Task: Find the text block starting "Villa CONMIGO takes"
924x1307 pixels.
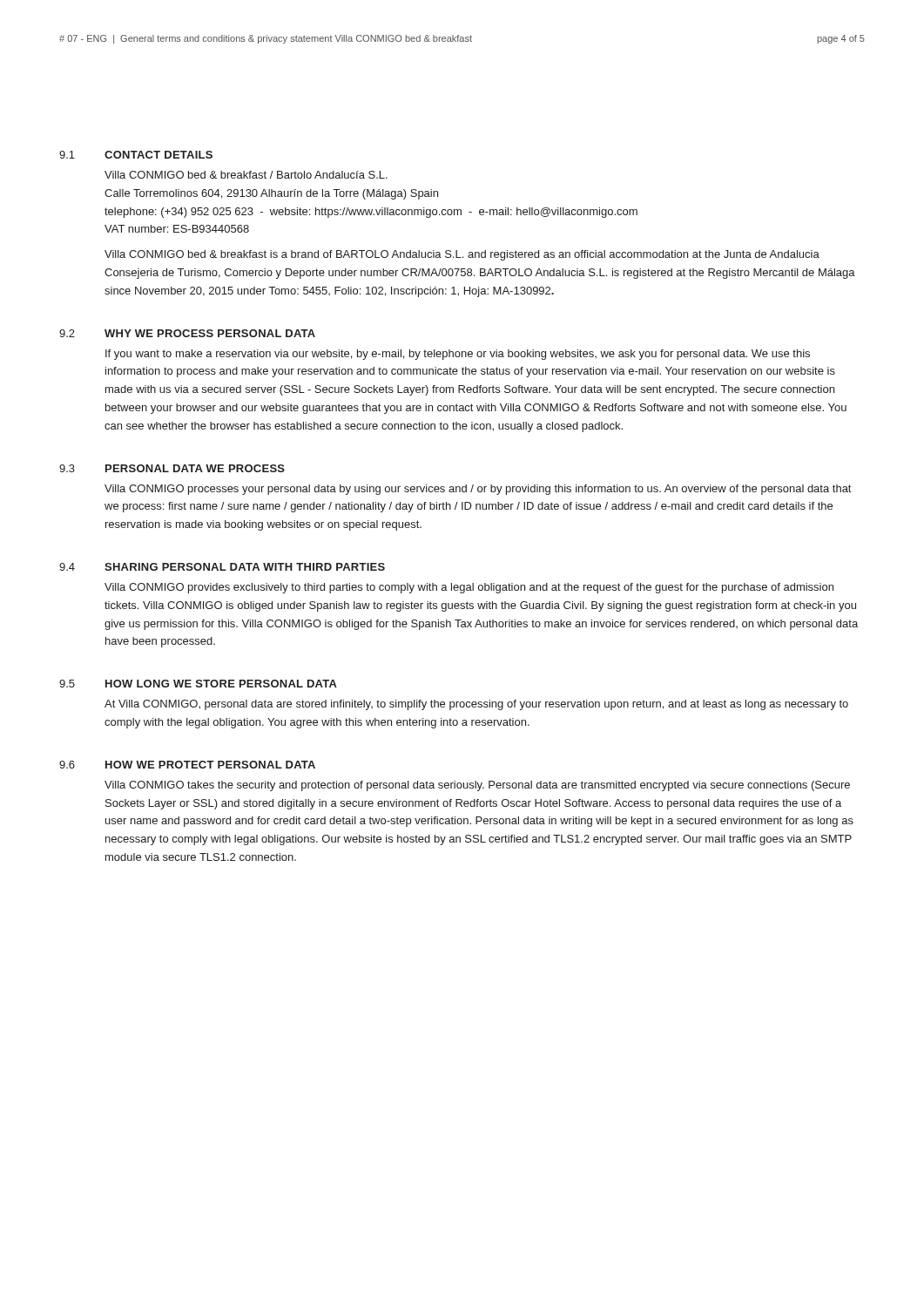Action: coord(479,821)
